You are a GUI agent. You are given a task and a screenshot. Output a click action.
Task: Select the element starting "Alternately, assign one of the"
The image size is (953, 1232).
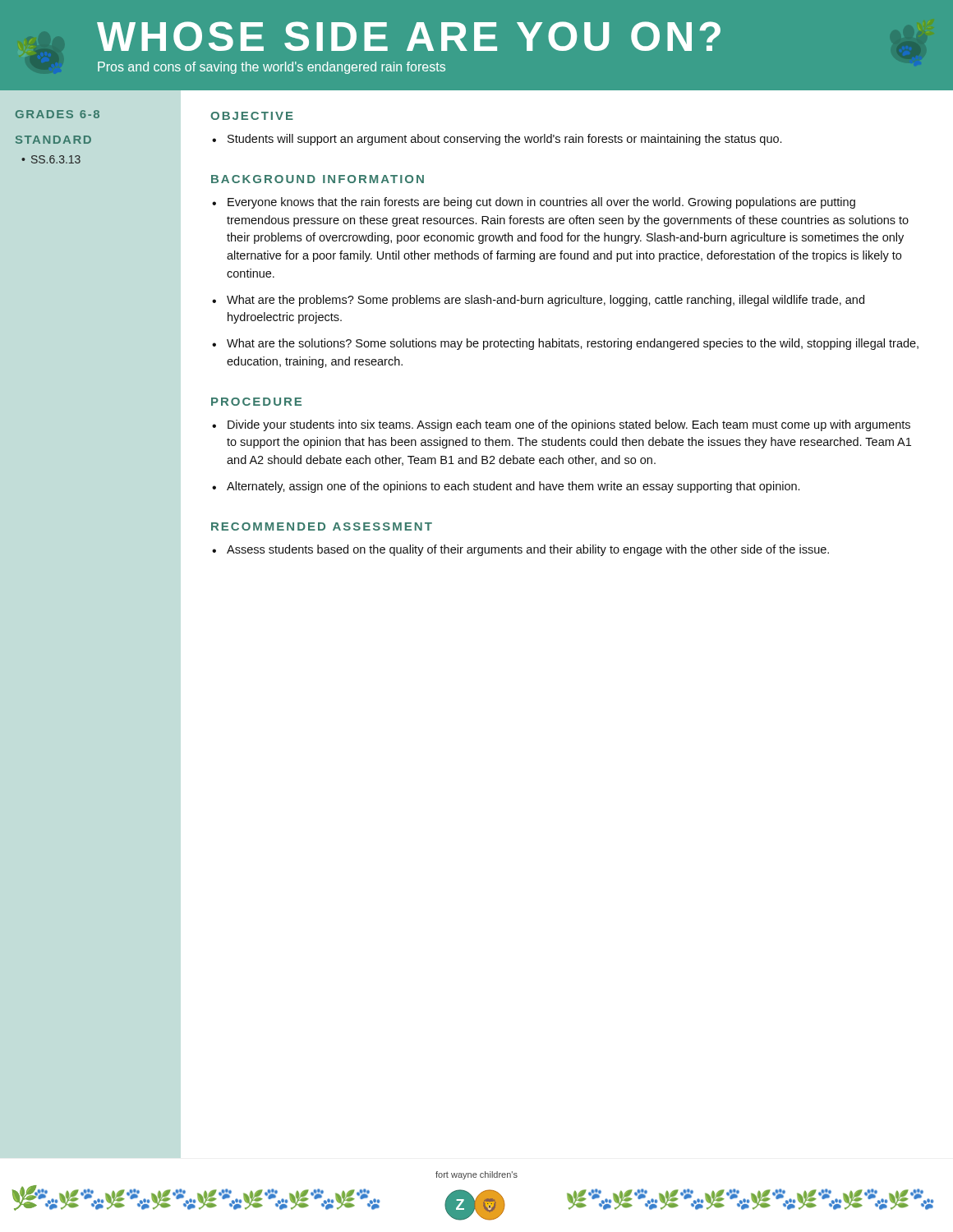click(514, 486)
